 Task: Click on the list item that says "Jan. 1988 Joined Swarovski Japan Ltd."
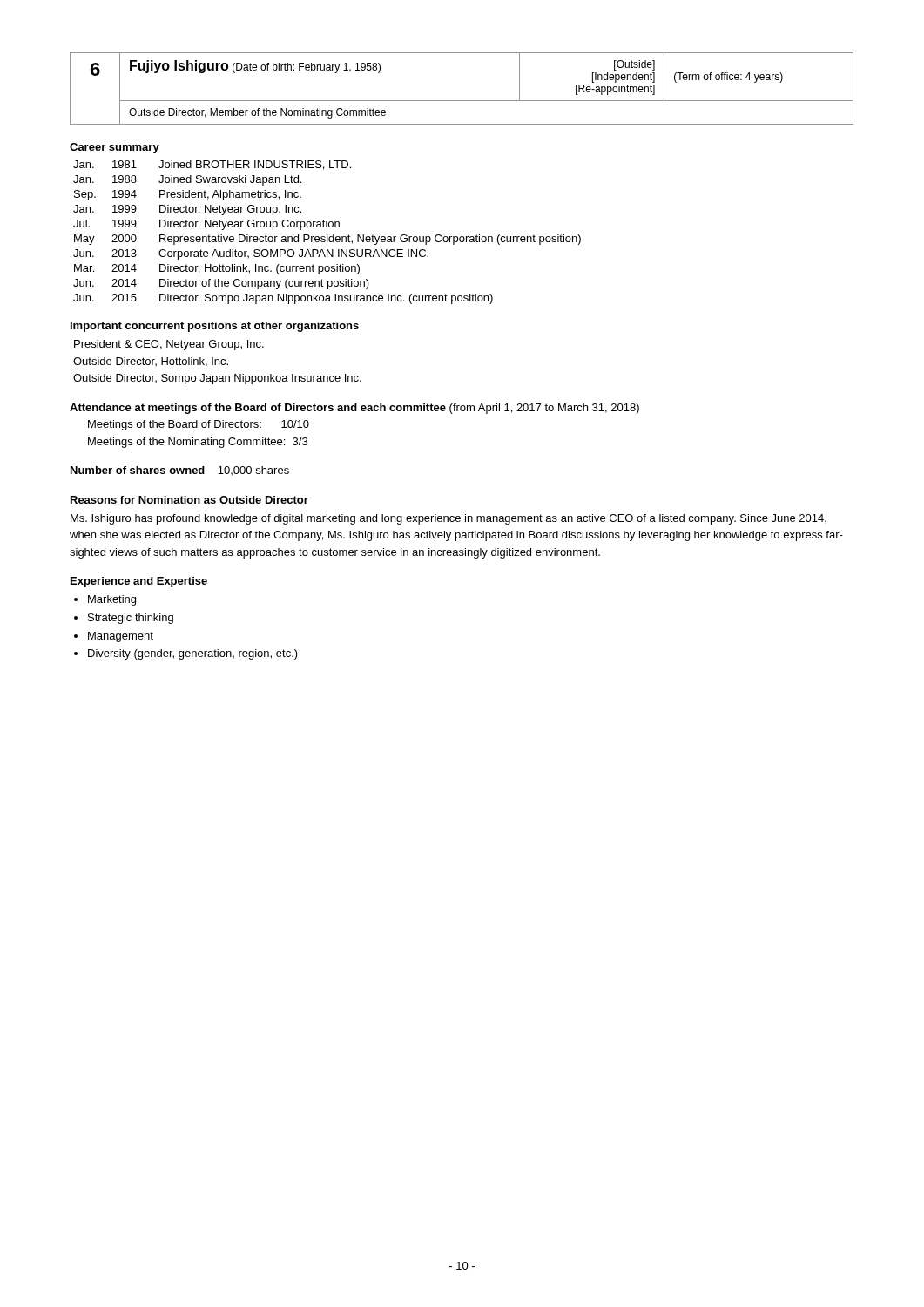(x=187, y=180)
